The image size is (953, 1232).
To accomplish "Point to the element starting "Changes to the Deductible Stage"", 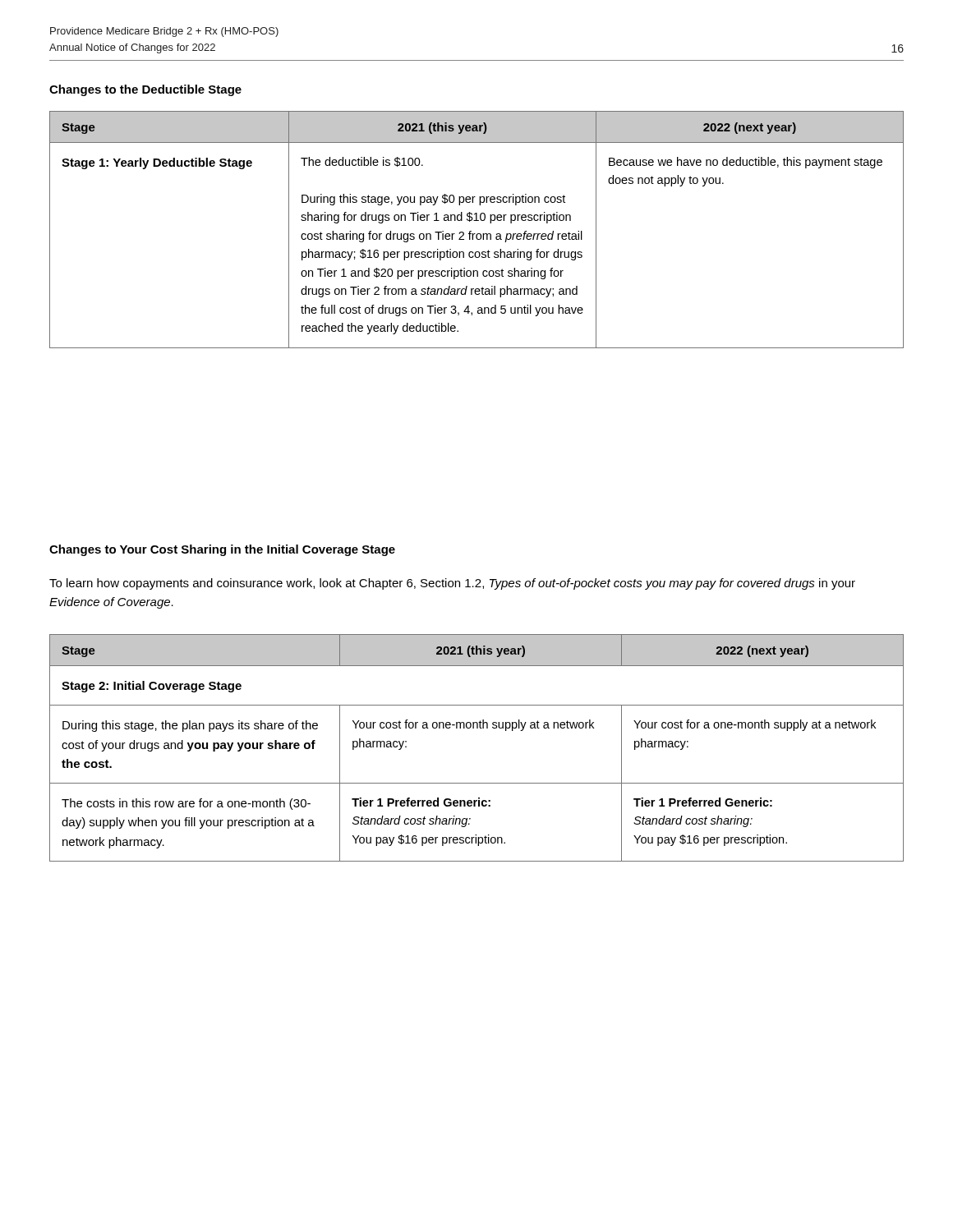I will (x=145, y=89).
